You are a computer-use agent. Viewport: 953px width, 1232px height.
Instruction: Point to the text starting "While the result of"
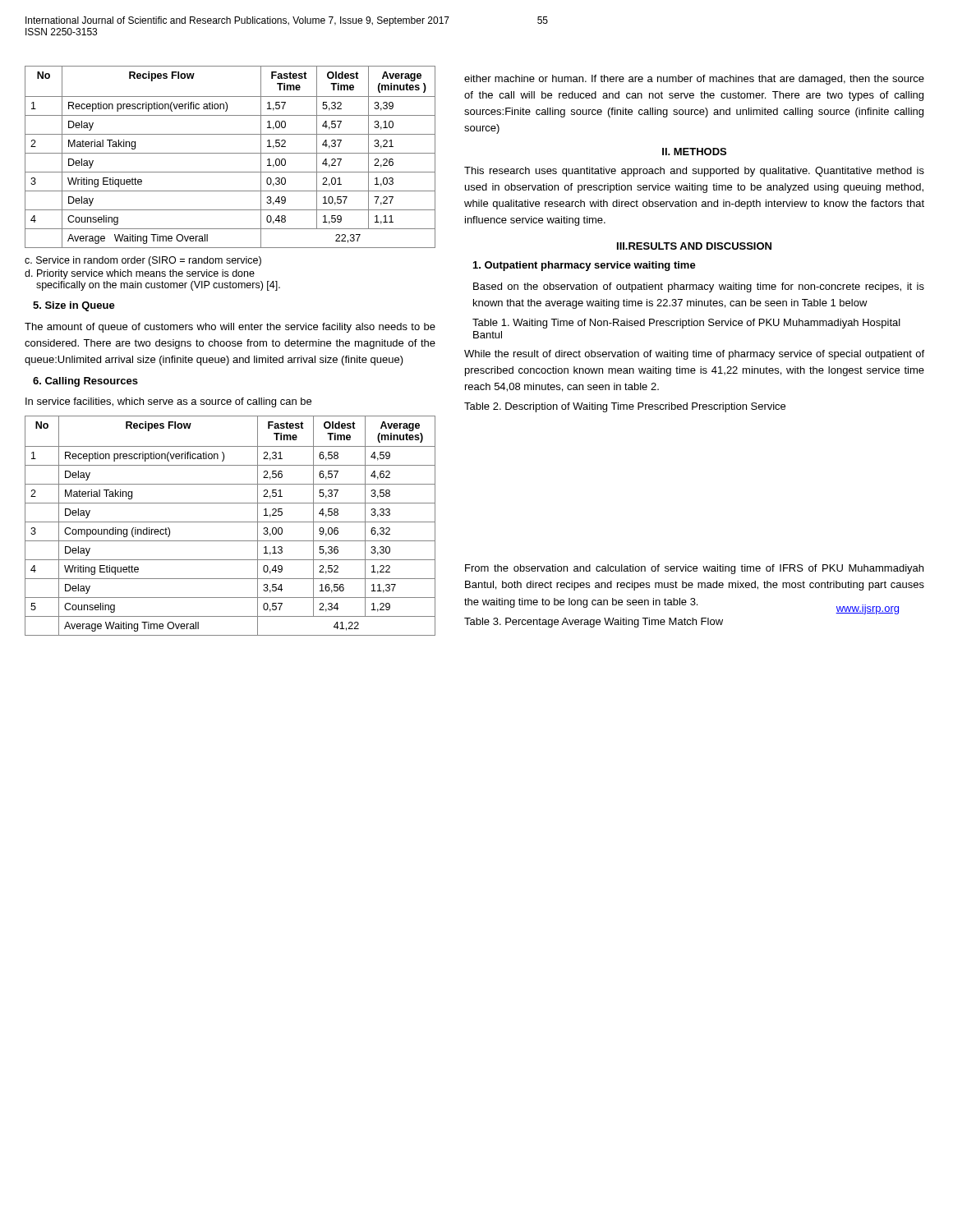694,370
